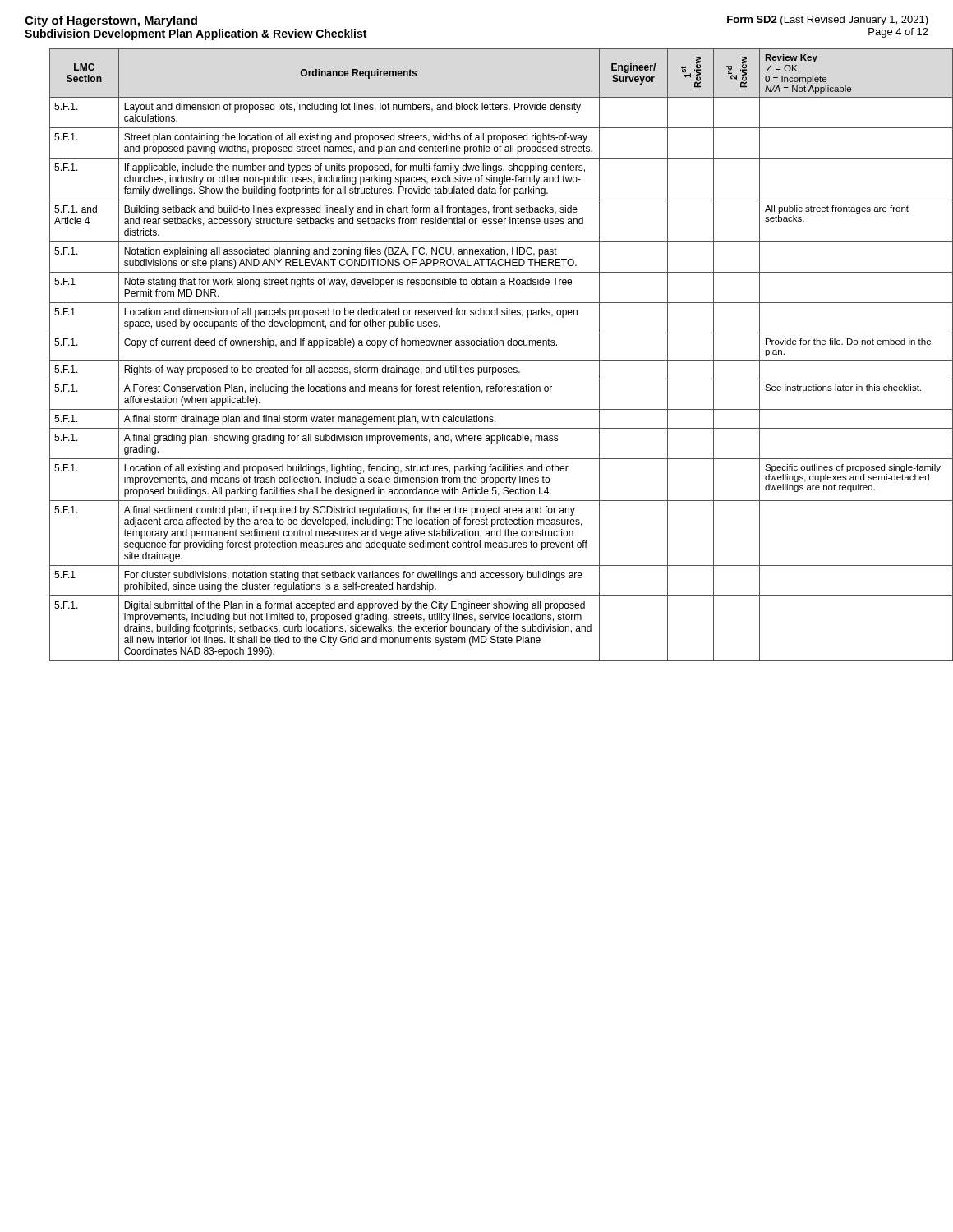Find the table that mentions "For cluster subdivisions,"
The height and width of the screenshot is (1232, 953).
[476, 355]
